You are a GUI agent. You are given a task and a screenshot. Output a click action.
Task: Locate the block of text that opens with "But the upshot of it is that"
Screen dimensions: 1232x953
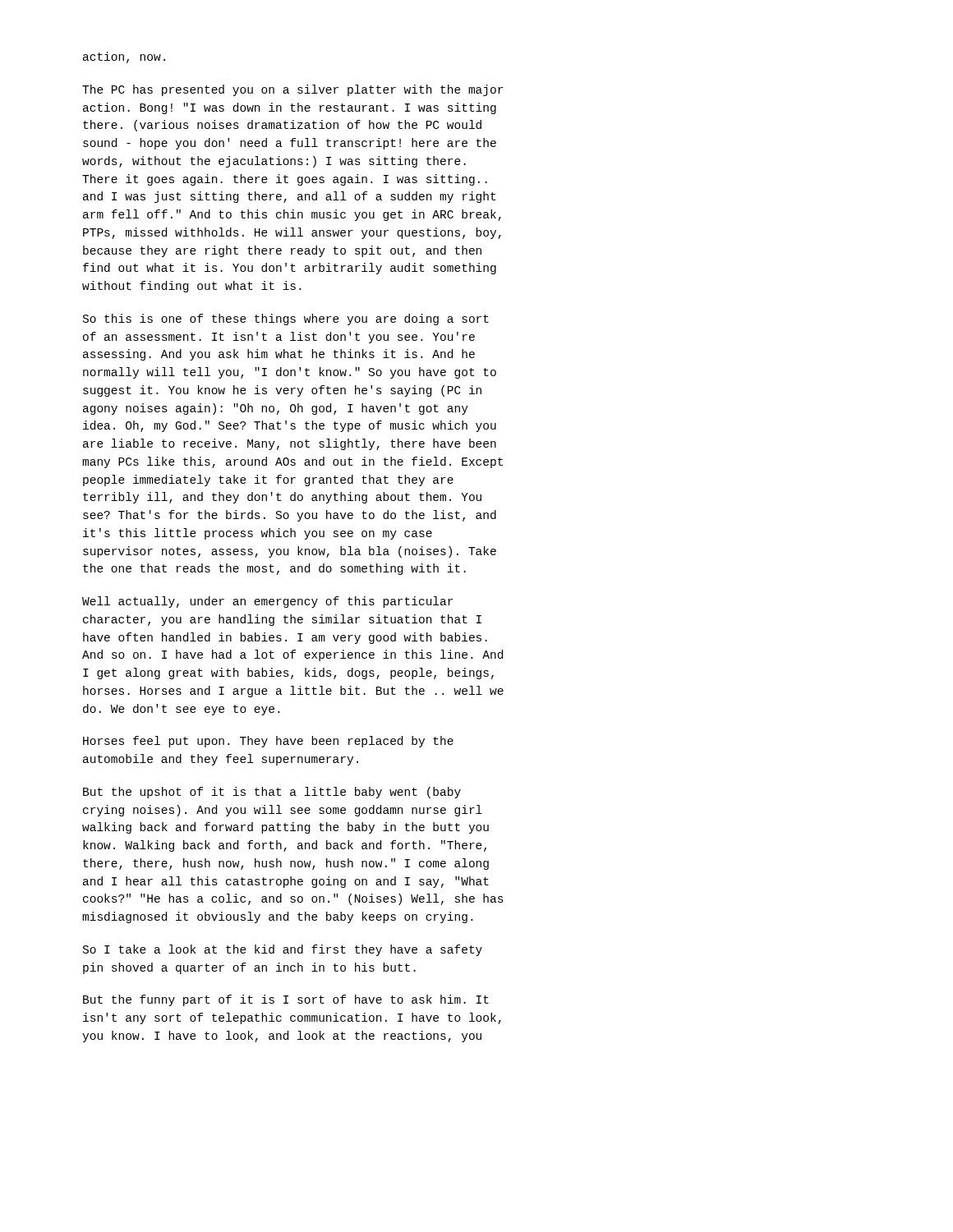click(293, 855)
